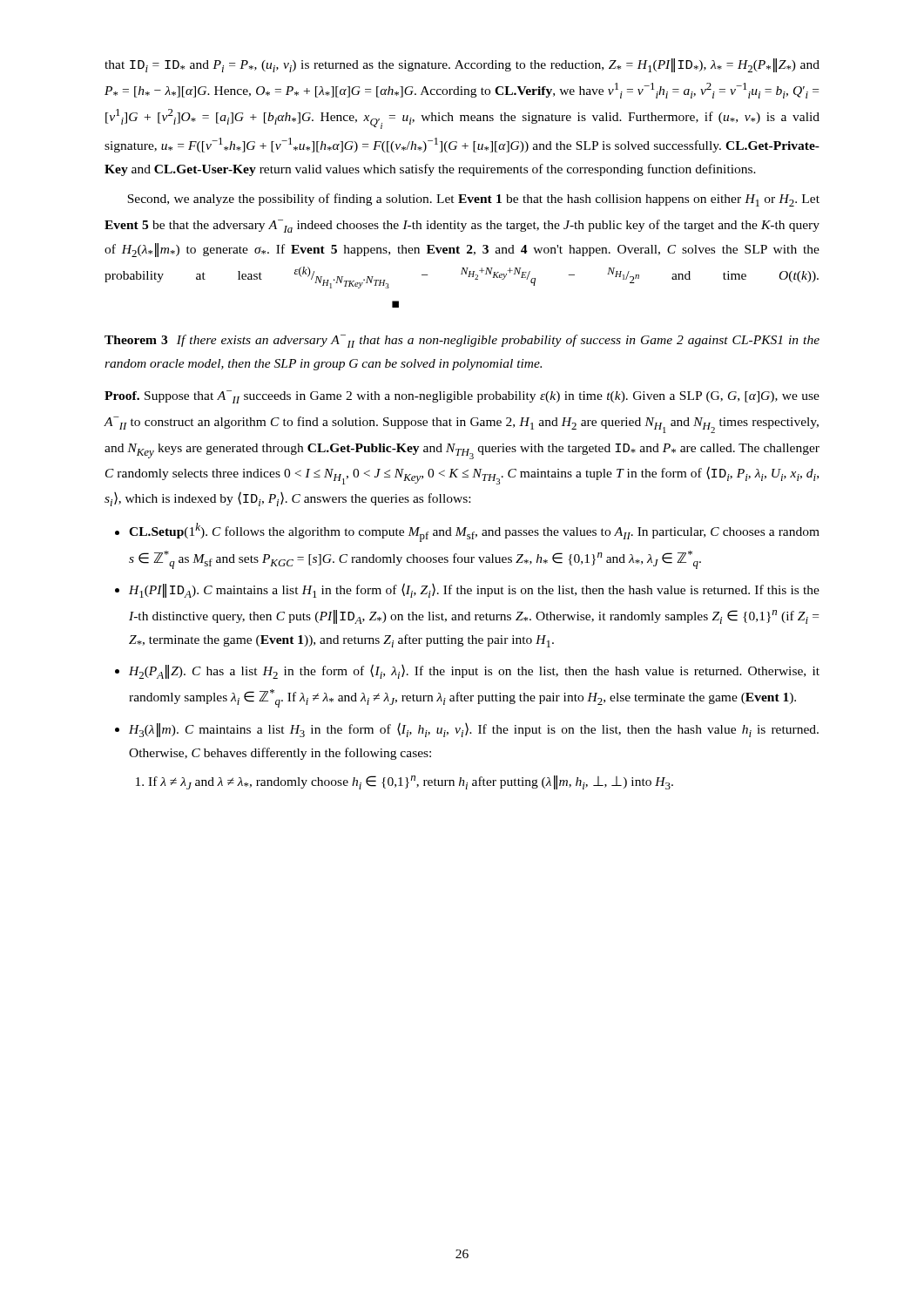924x1307 pixels.
Task: Point to the text starting "H1(PI‖IDA). C maintains a"
Action: click(x=474, y=616)
